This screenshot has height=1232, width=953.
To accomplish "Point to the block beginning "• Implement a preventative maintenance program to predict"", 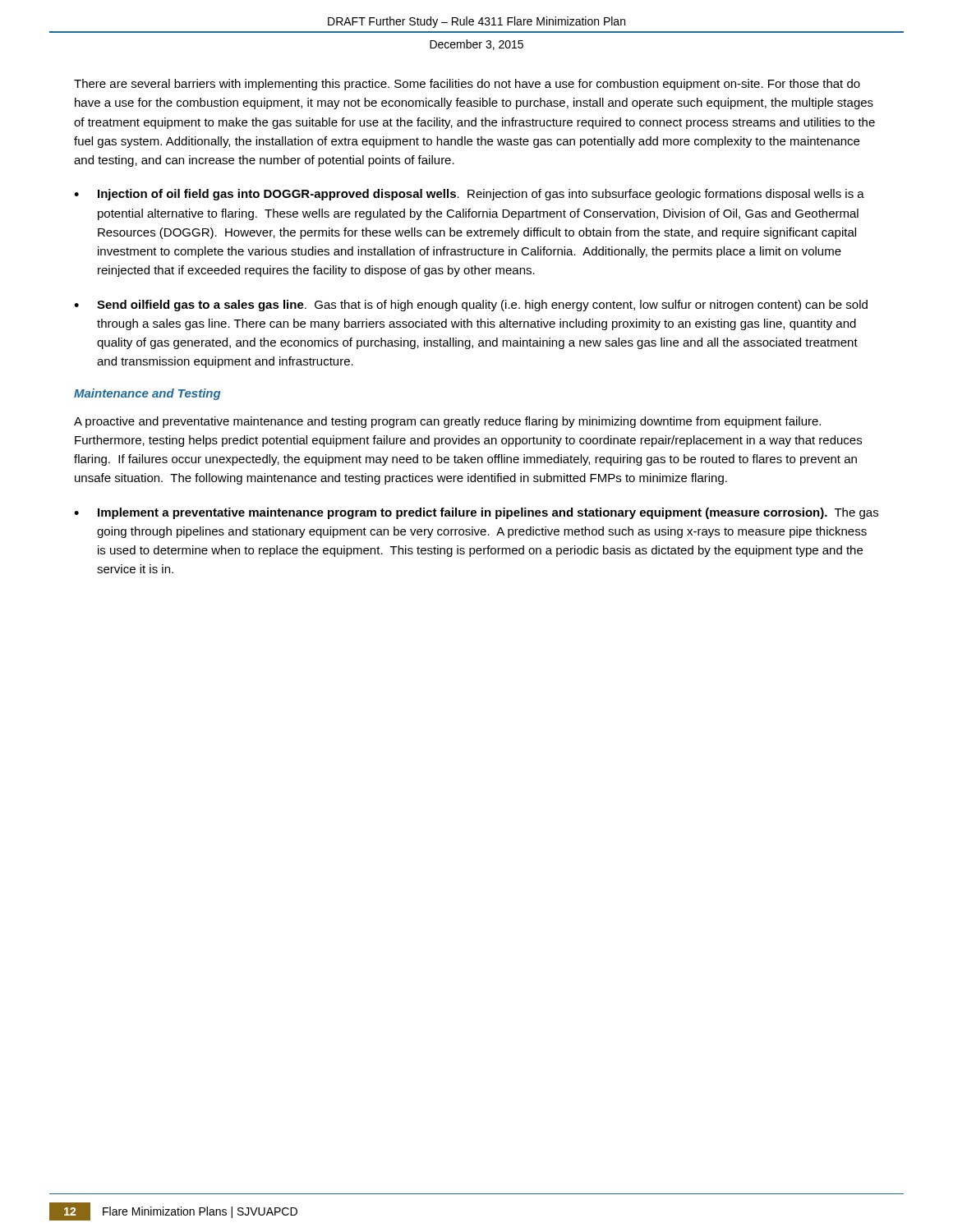I will click(x=476, y=540).
